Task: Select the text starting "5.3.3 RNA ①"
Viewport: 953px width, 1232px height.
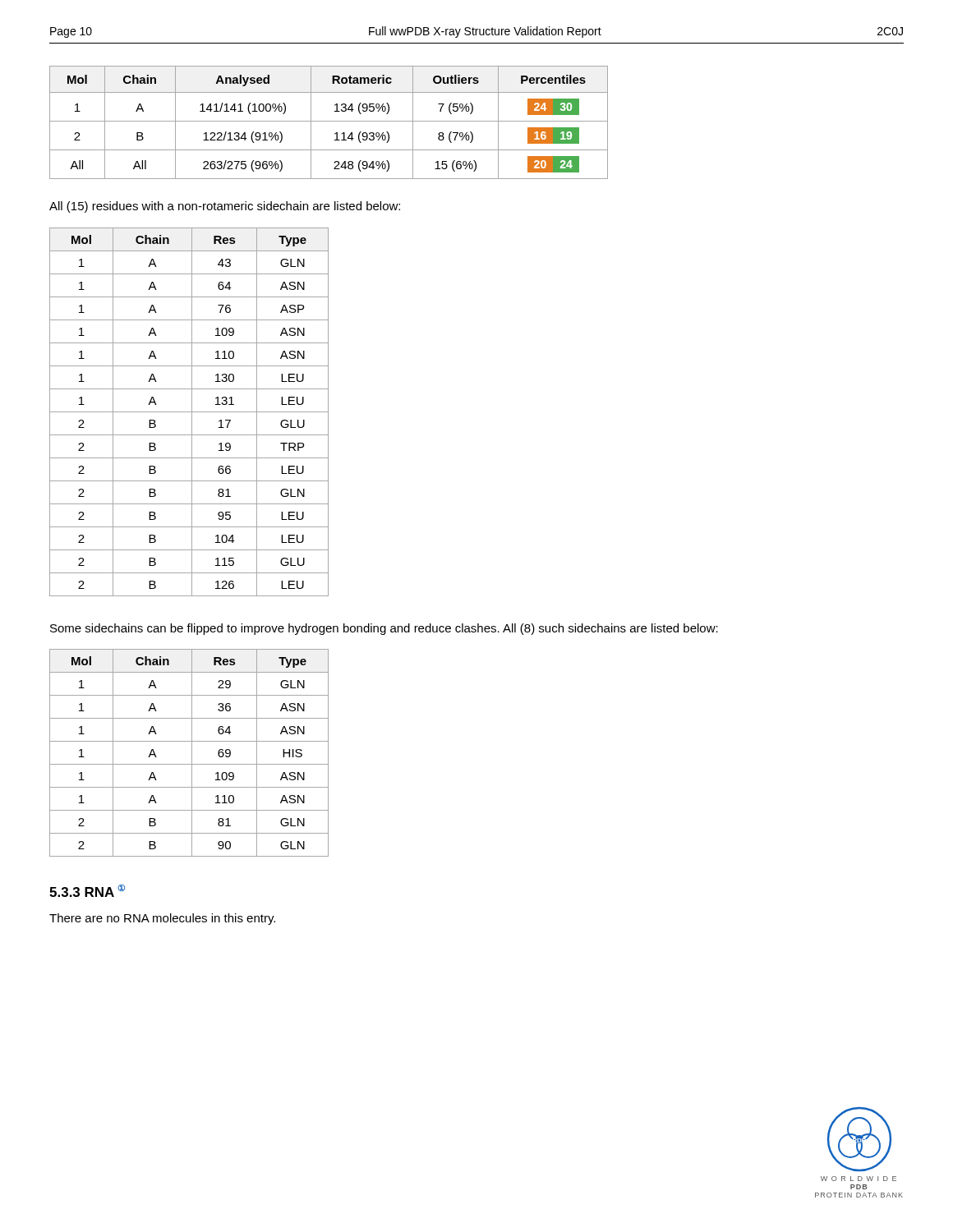Action: pos(88,891)
